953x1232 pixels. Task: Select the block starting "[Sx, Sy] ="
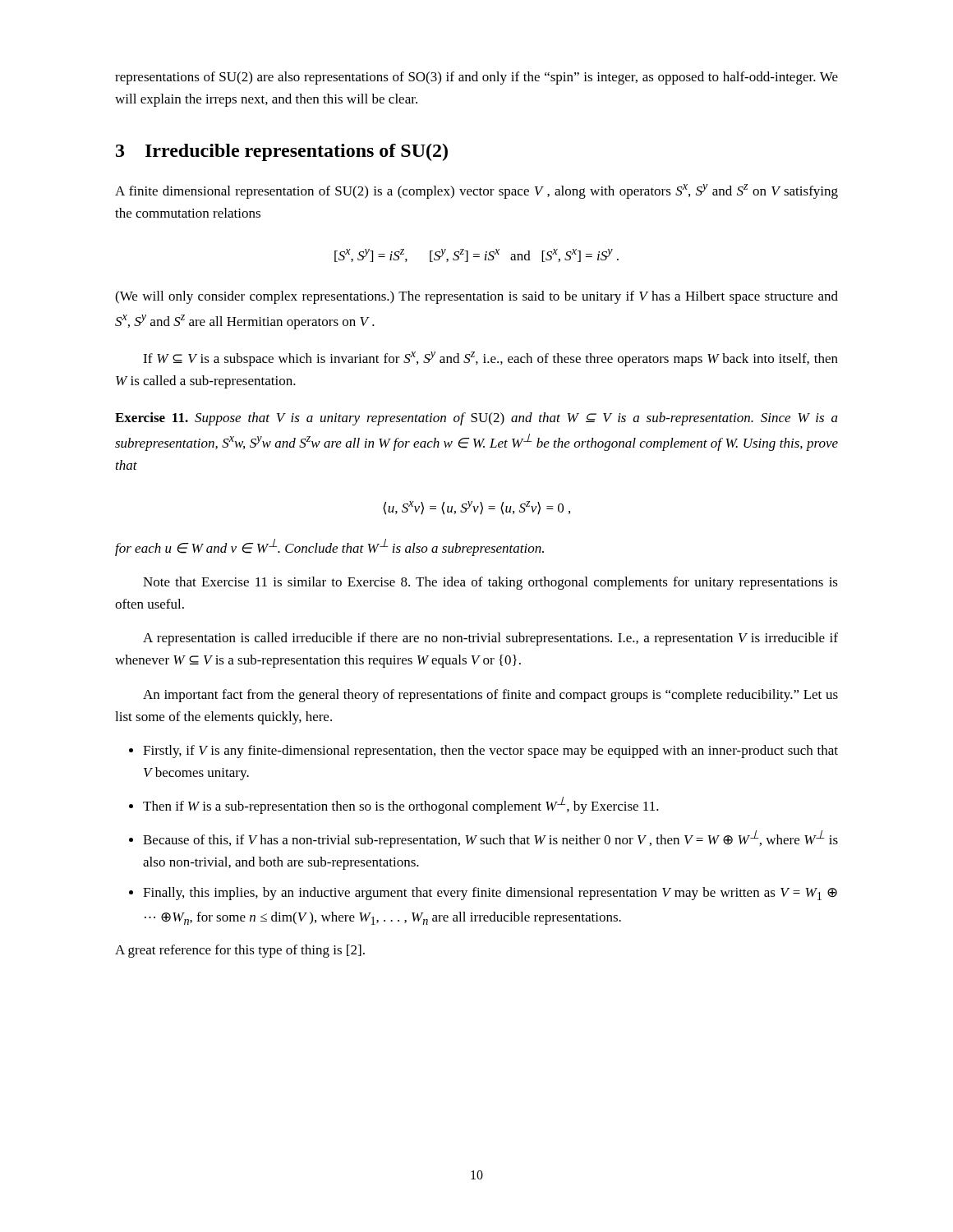point(476,254)
